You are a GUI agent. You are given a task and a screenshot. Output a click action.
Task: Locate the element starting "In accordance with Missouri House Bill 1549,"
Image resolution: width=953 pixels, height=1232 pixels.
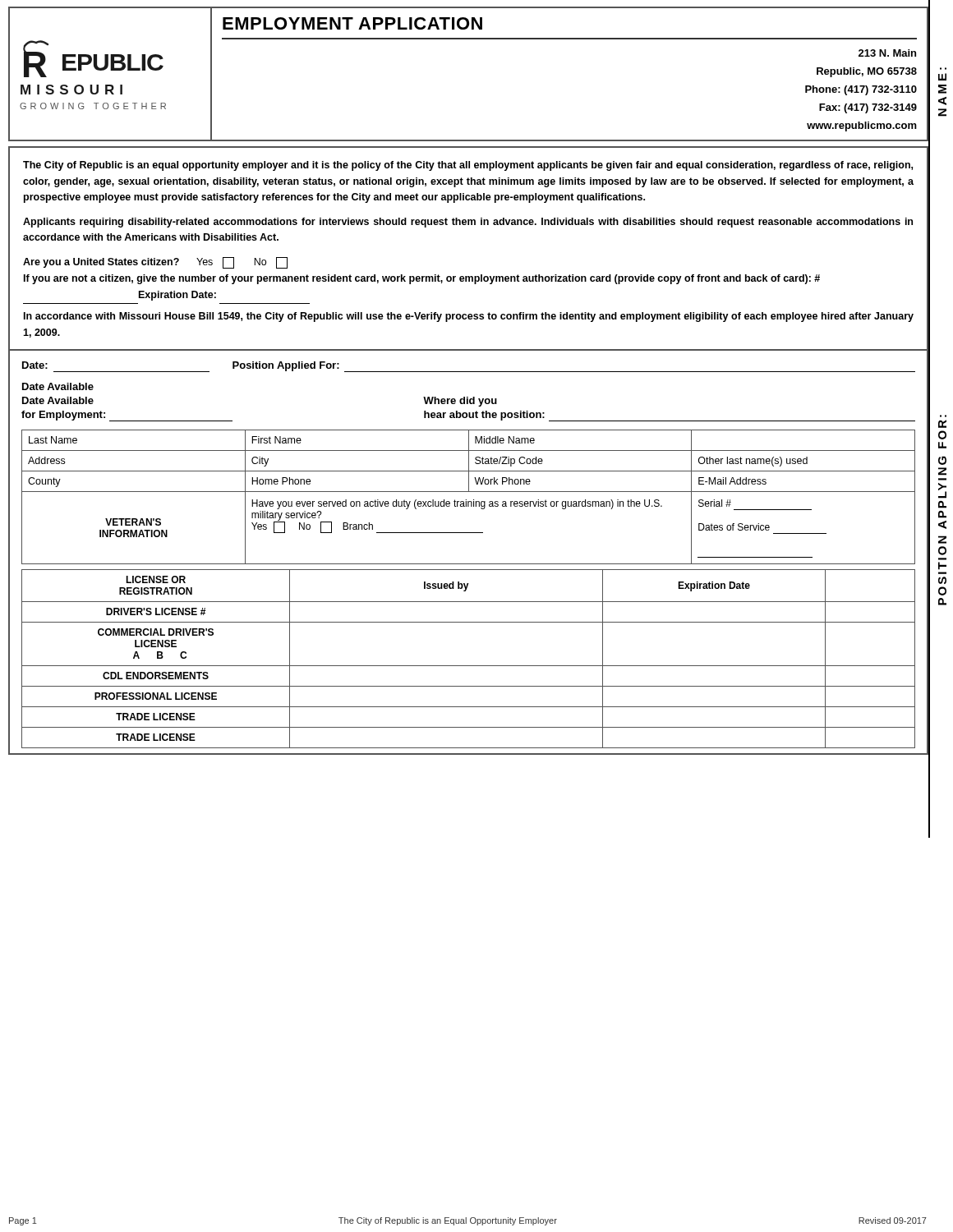pyautogui.click(x=468, y=324)
